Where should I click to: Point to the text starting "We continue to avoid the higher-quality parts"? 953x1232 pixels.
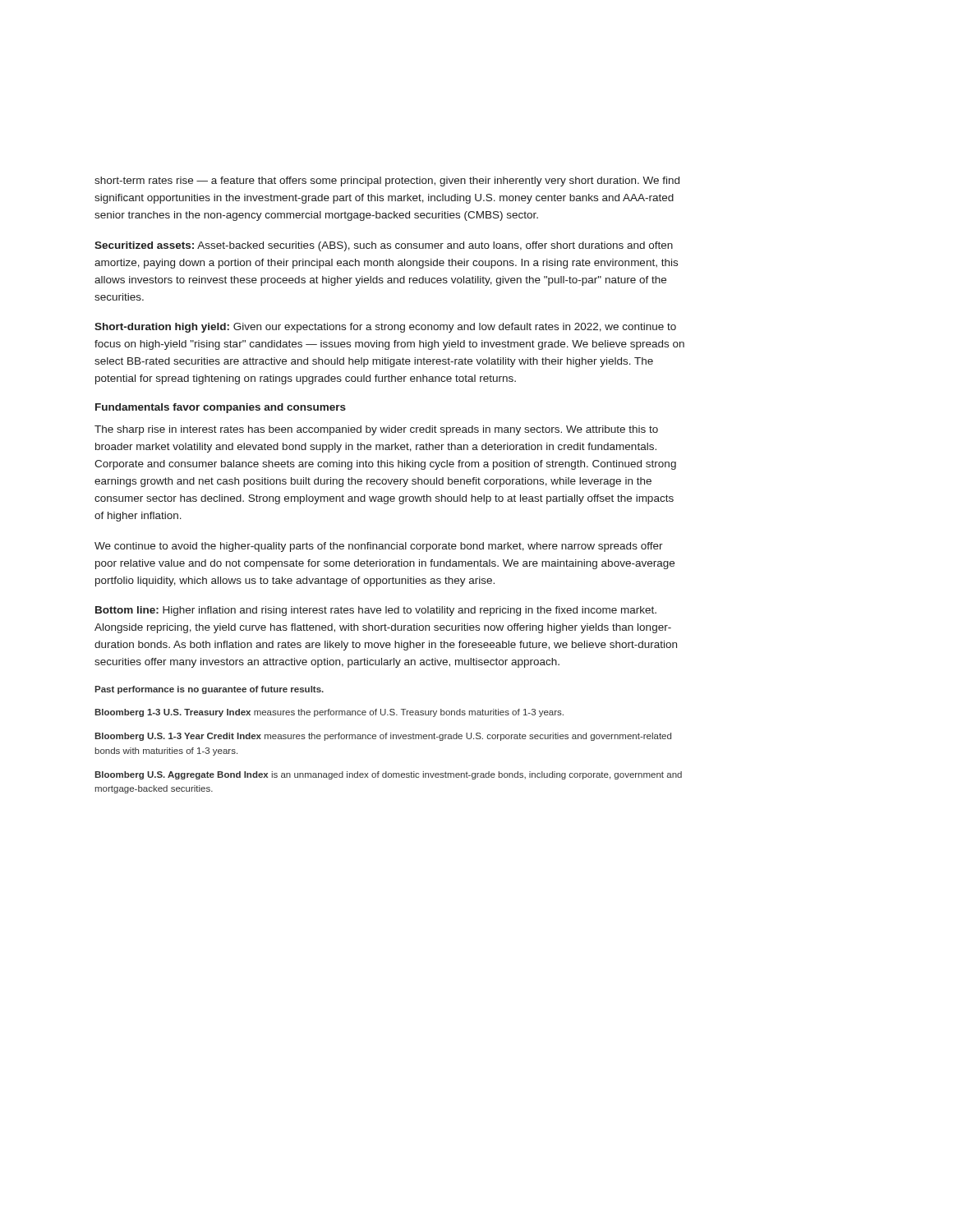point(385,563)
